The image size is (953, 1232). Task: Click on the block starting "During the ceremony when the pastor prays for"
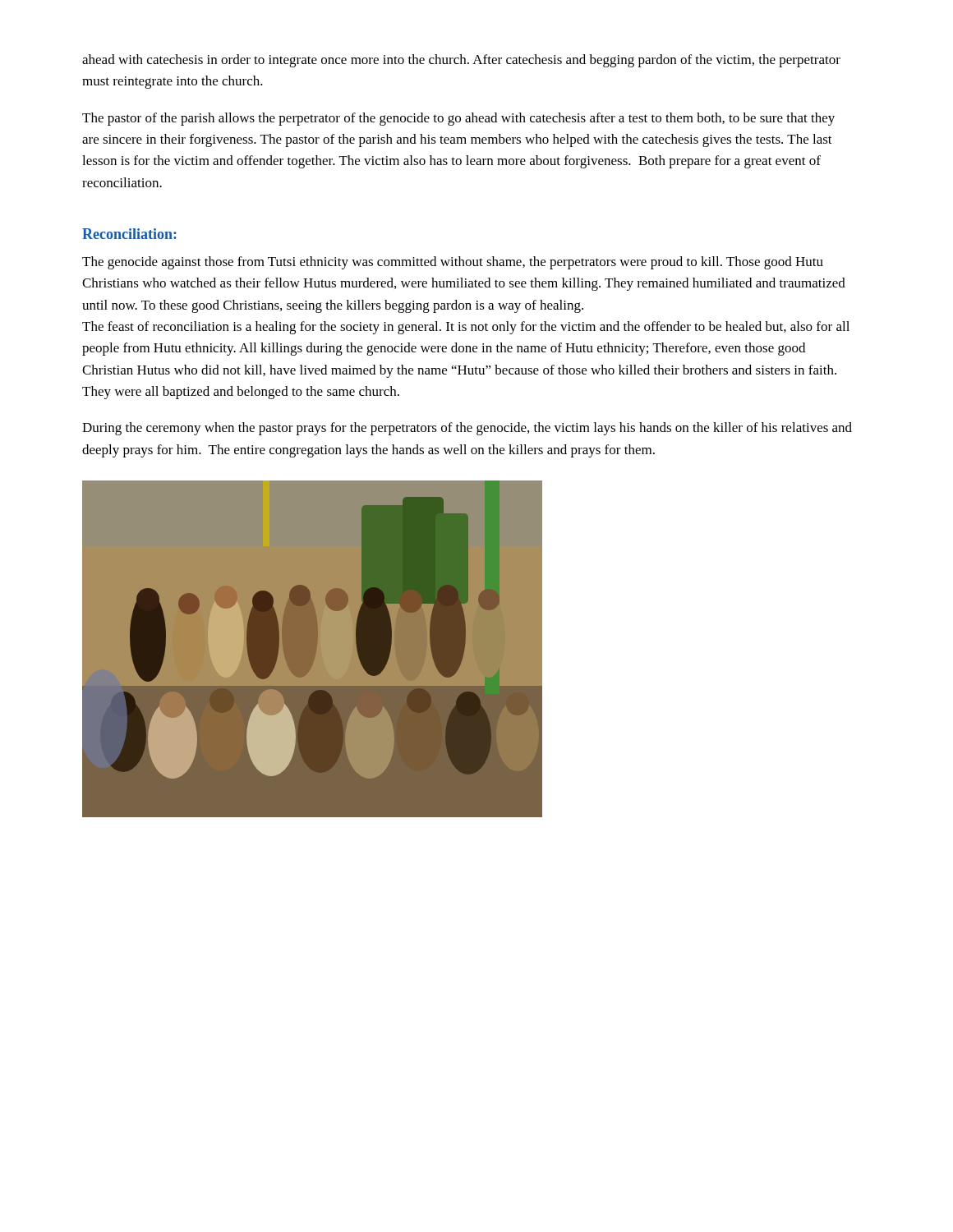coord(467,439)
